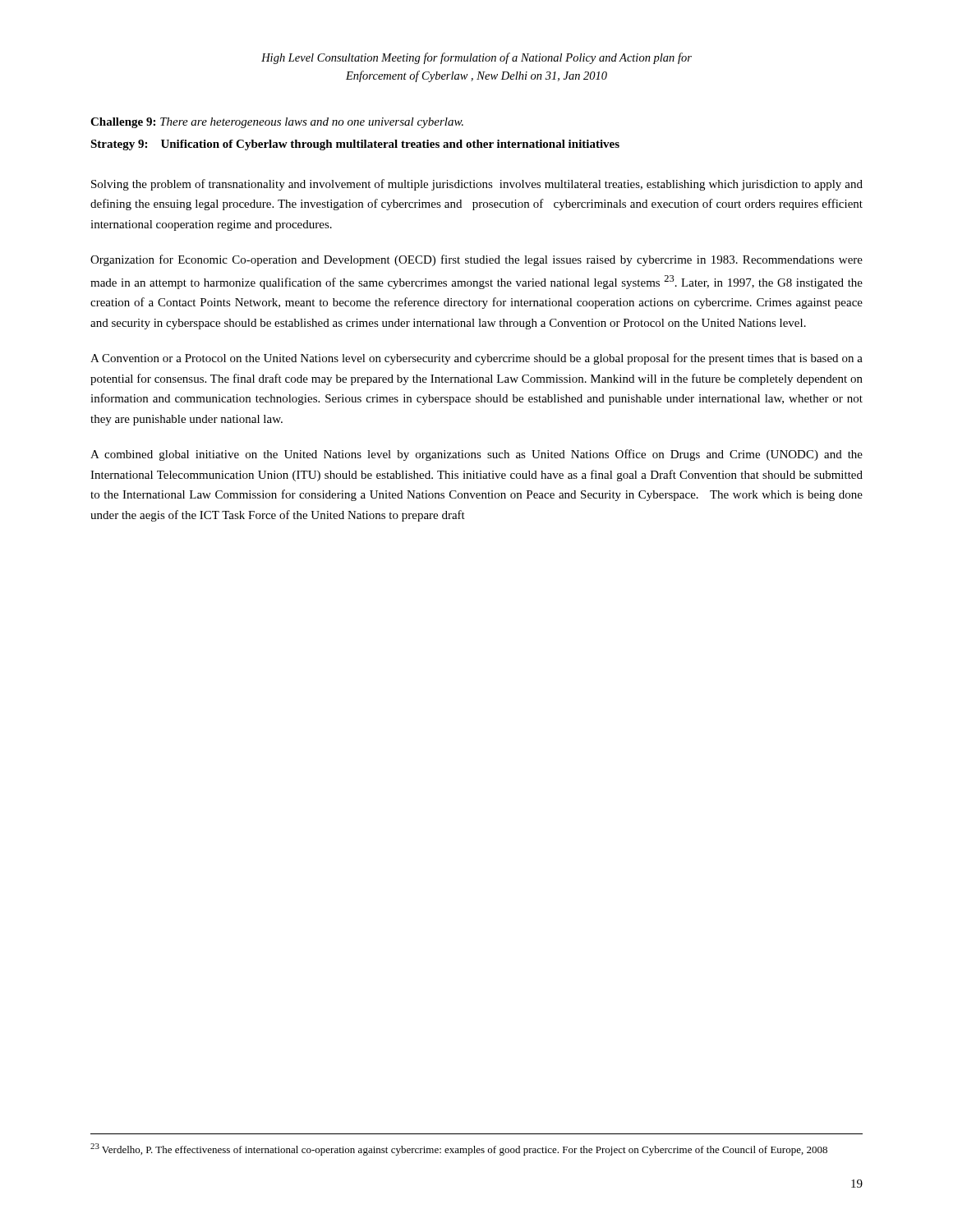This screenshot has height=1232, width=953.
Task: Click the section header that begins "Strategy 9: Unification of Cyberlaw"
Action: click(x=355, y=143)
